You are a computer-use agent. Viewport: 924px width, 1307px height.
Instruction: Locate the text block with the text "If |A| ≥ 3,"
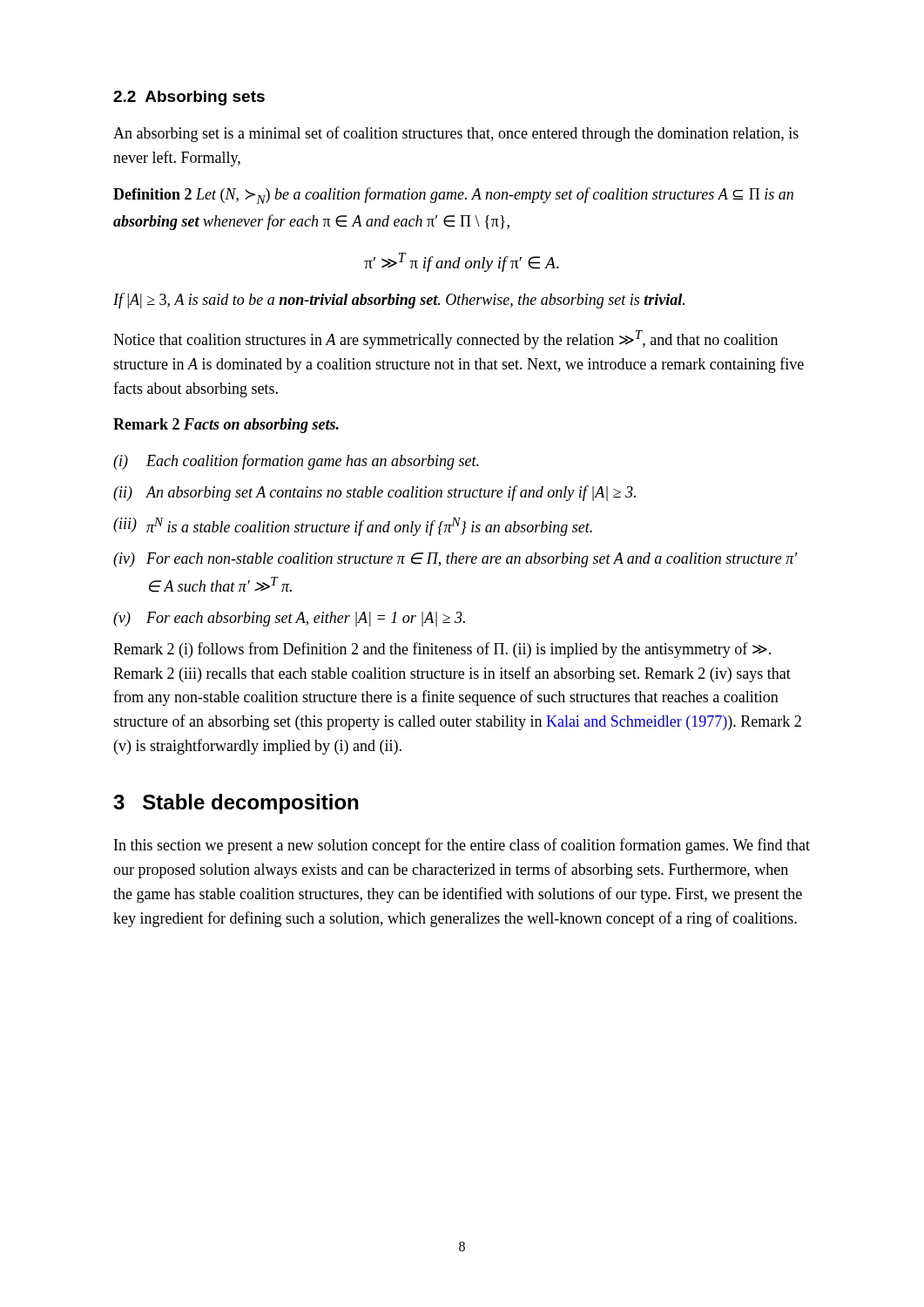462,300
